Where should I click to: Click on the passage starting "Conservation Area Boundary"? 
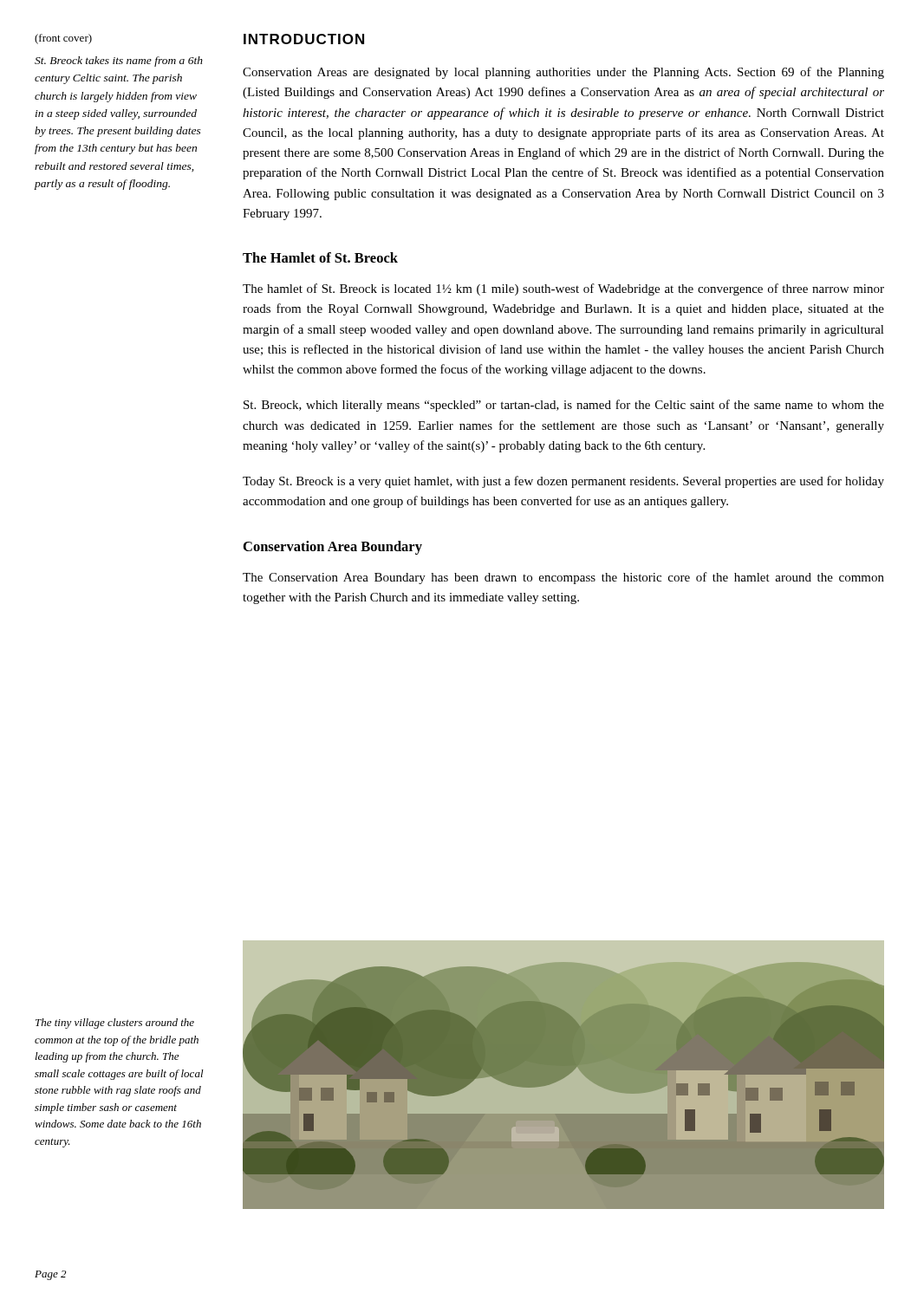point(332,546)
